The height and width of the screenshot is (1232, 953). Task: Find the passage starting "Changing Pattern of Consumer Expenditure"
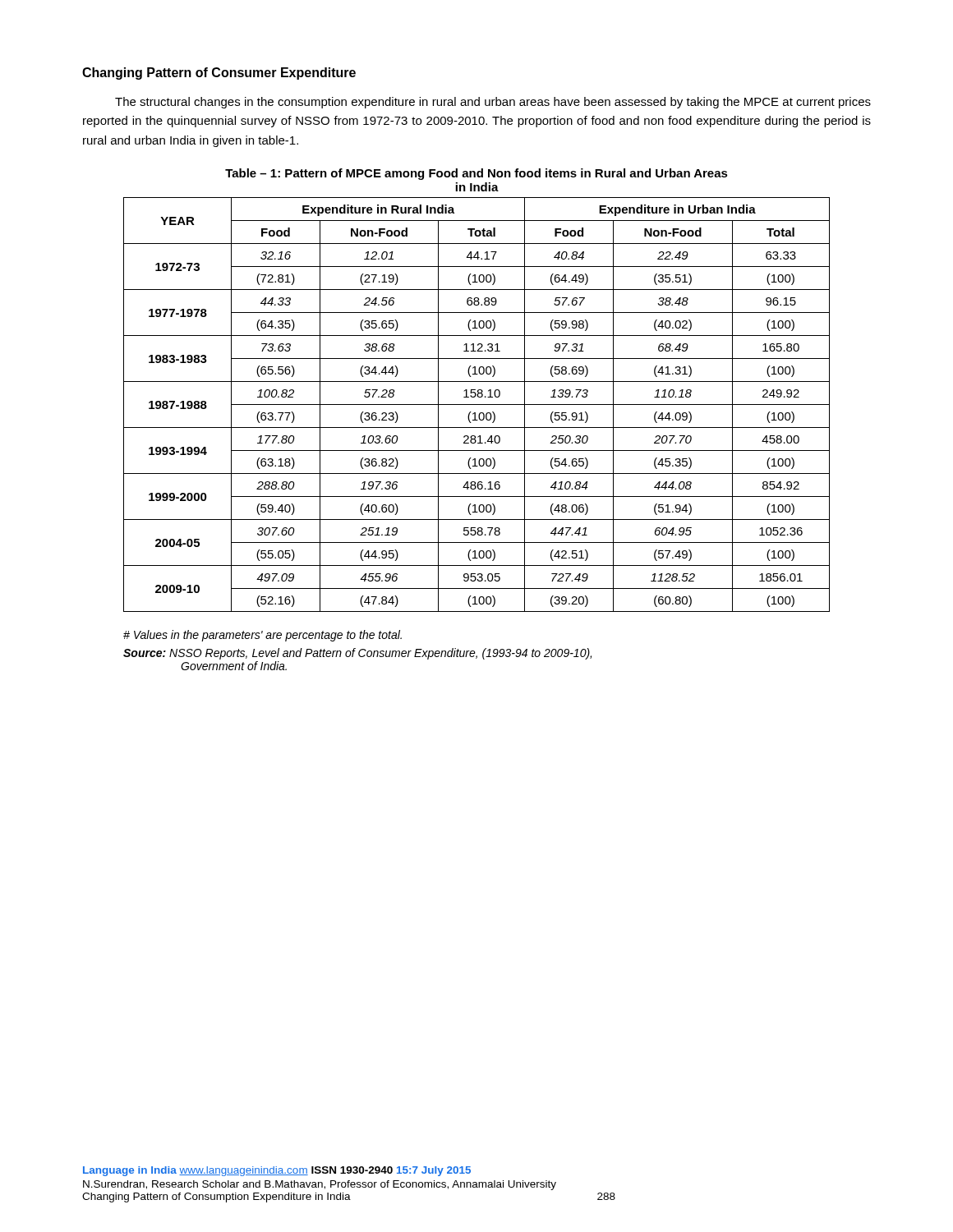click(x=219, y=73)
